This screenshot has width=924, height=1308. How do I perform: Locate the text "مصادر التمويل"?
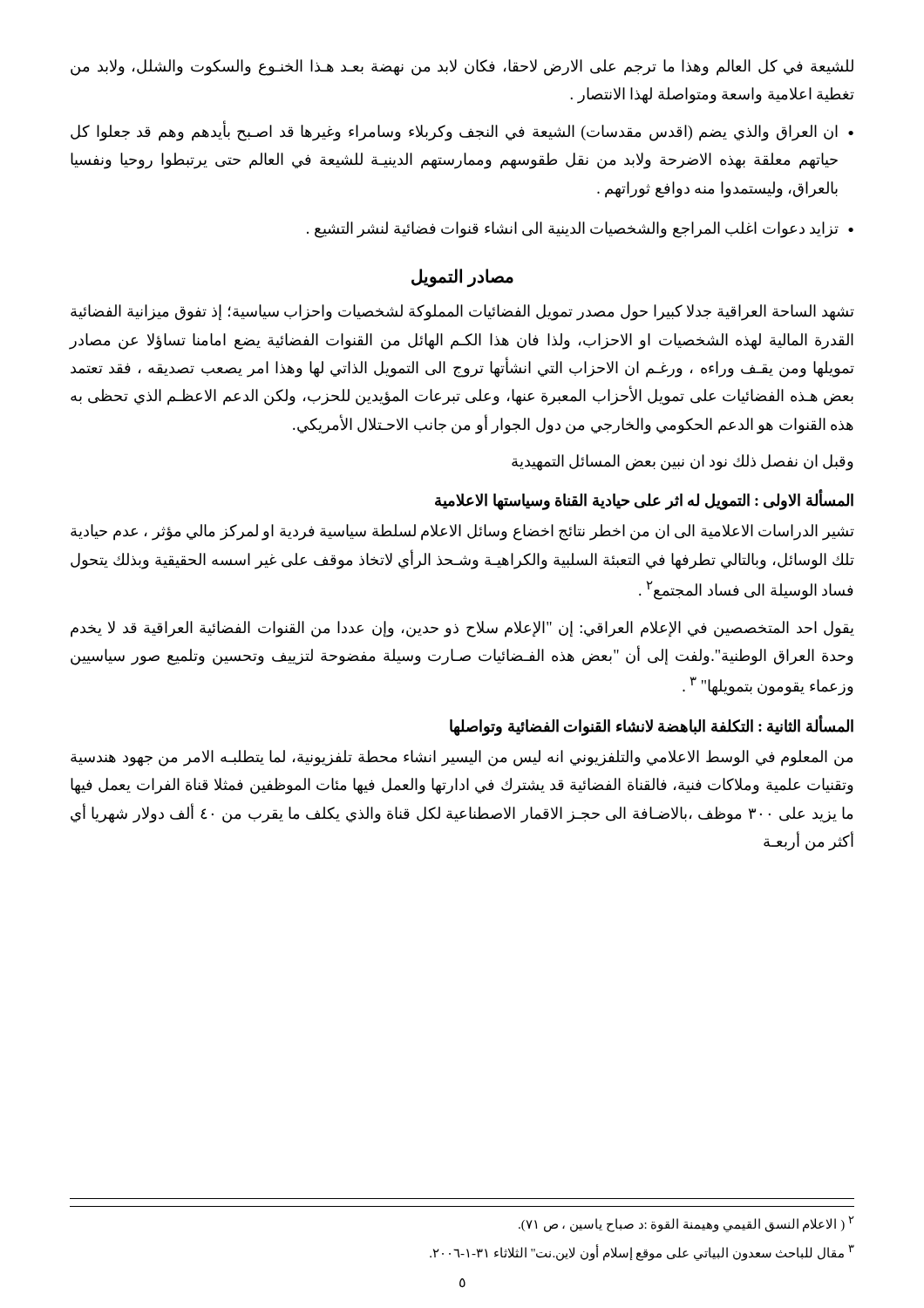pos(462,277)
